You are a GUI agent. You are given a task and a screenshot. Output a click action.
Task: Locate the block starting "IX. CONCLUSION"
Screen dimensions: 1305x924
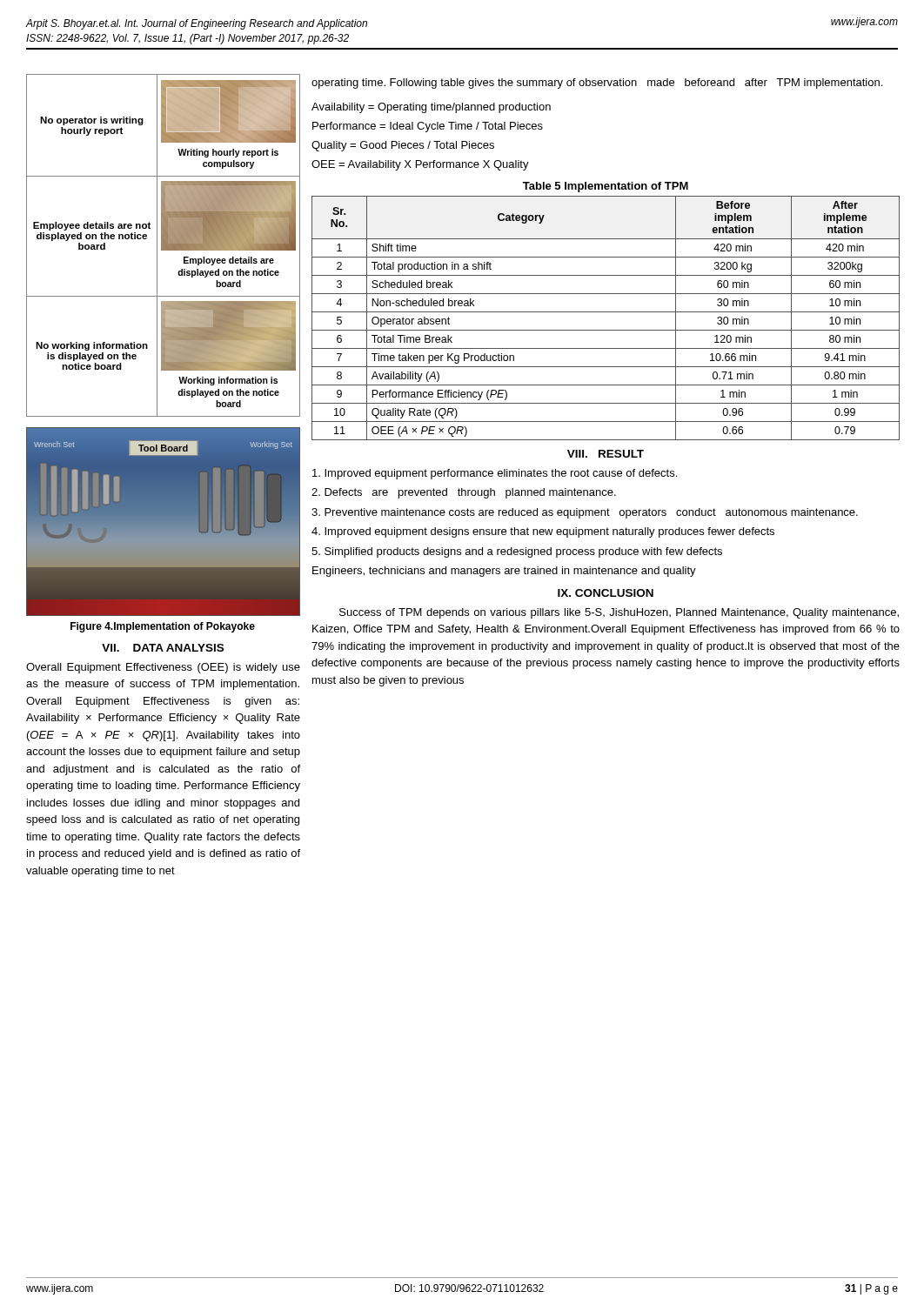(606, 593)
